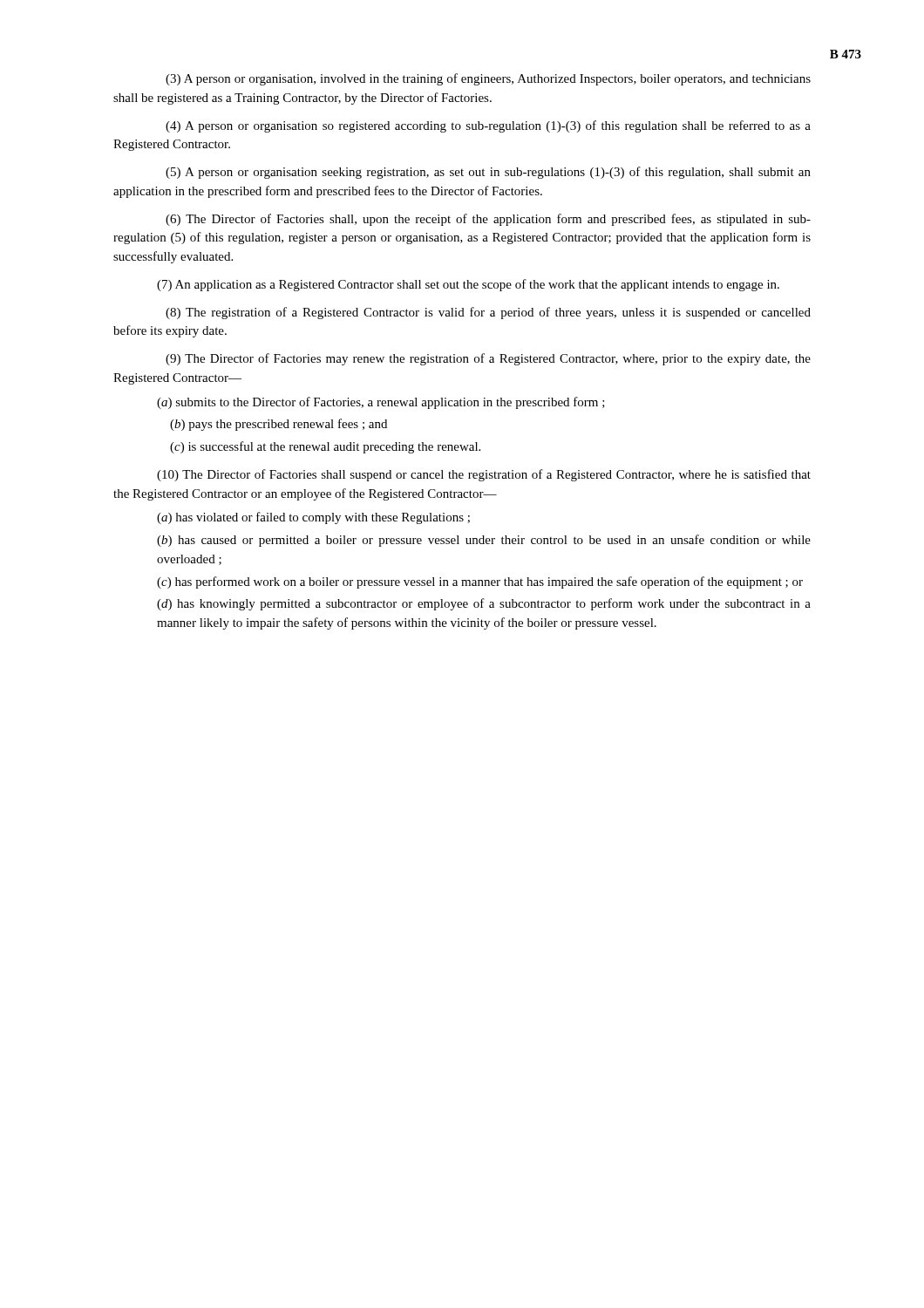Find the element starting "(b) has caused or permitted a boiler"

click(x=484, y=549)
